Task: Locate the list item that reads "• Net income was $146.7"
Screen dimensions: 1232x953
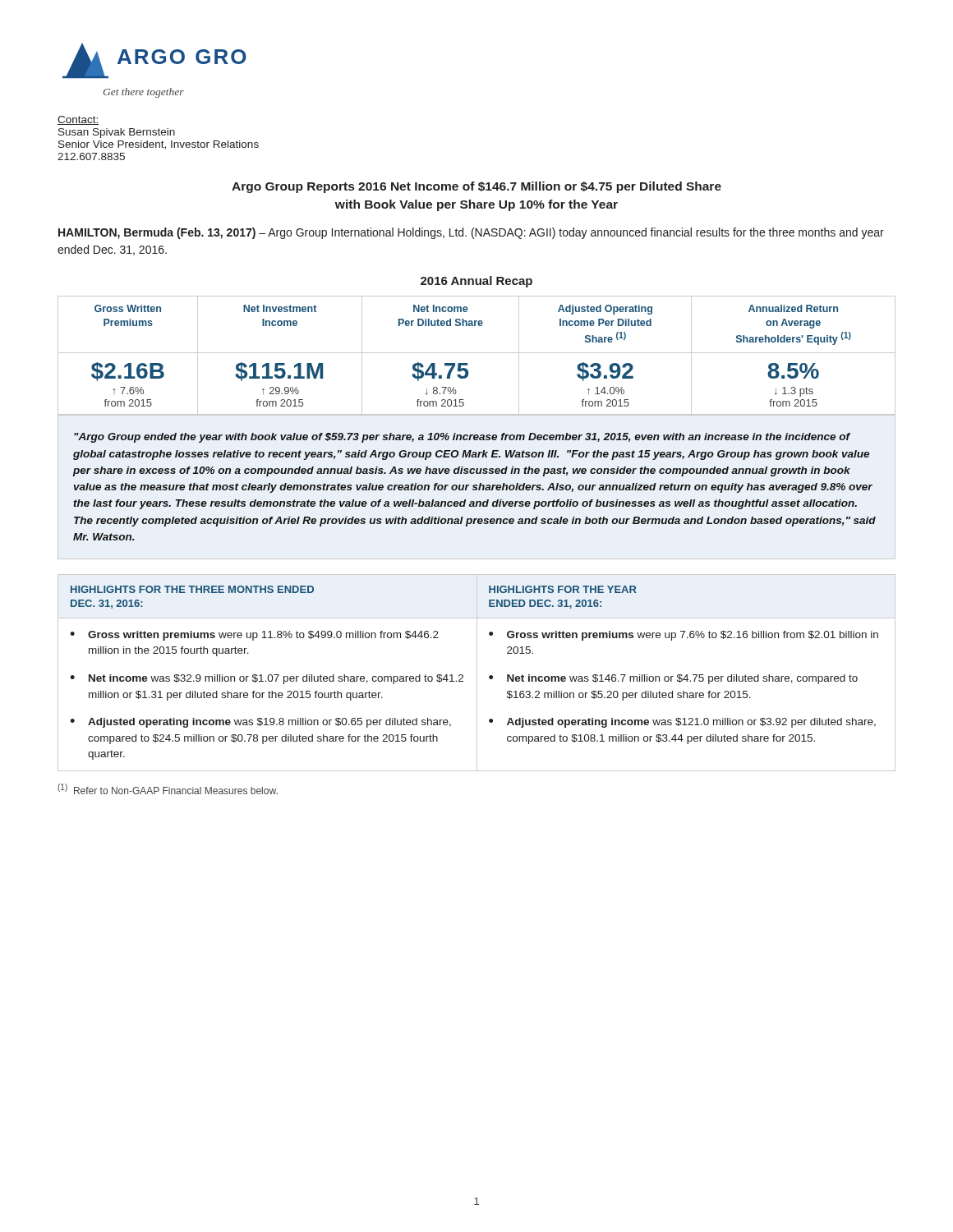Action: (x=686, y=686)
